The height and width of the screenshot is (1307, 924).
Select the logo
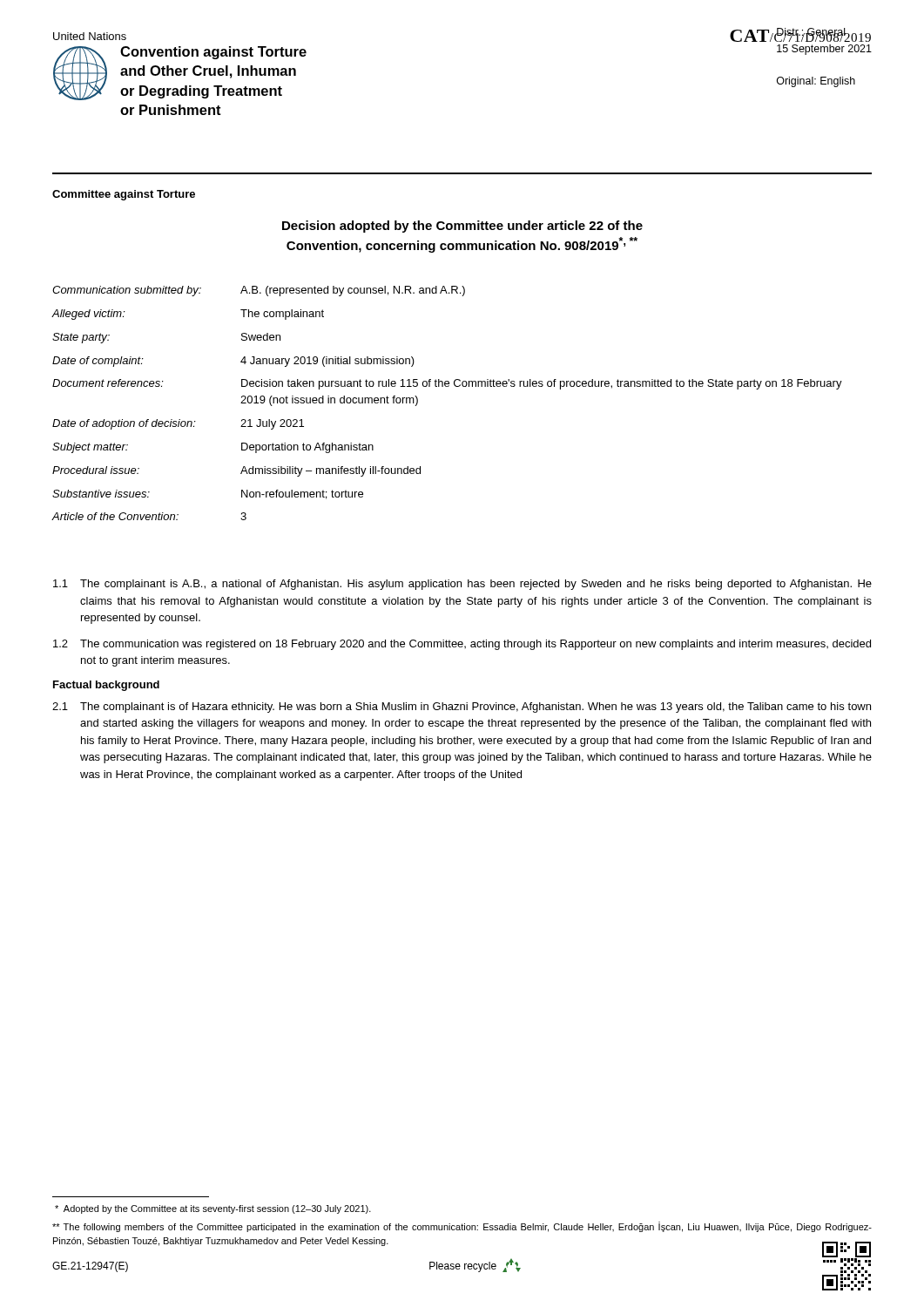click(x=80, y=74)
